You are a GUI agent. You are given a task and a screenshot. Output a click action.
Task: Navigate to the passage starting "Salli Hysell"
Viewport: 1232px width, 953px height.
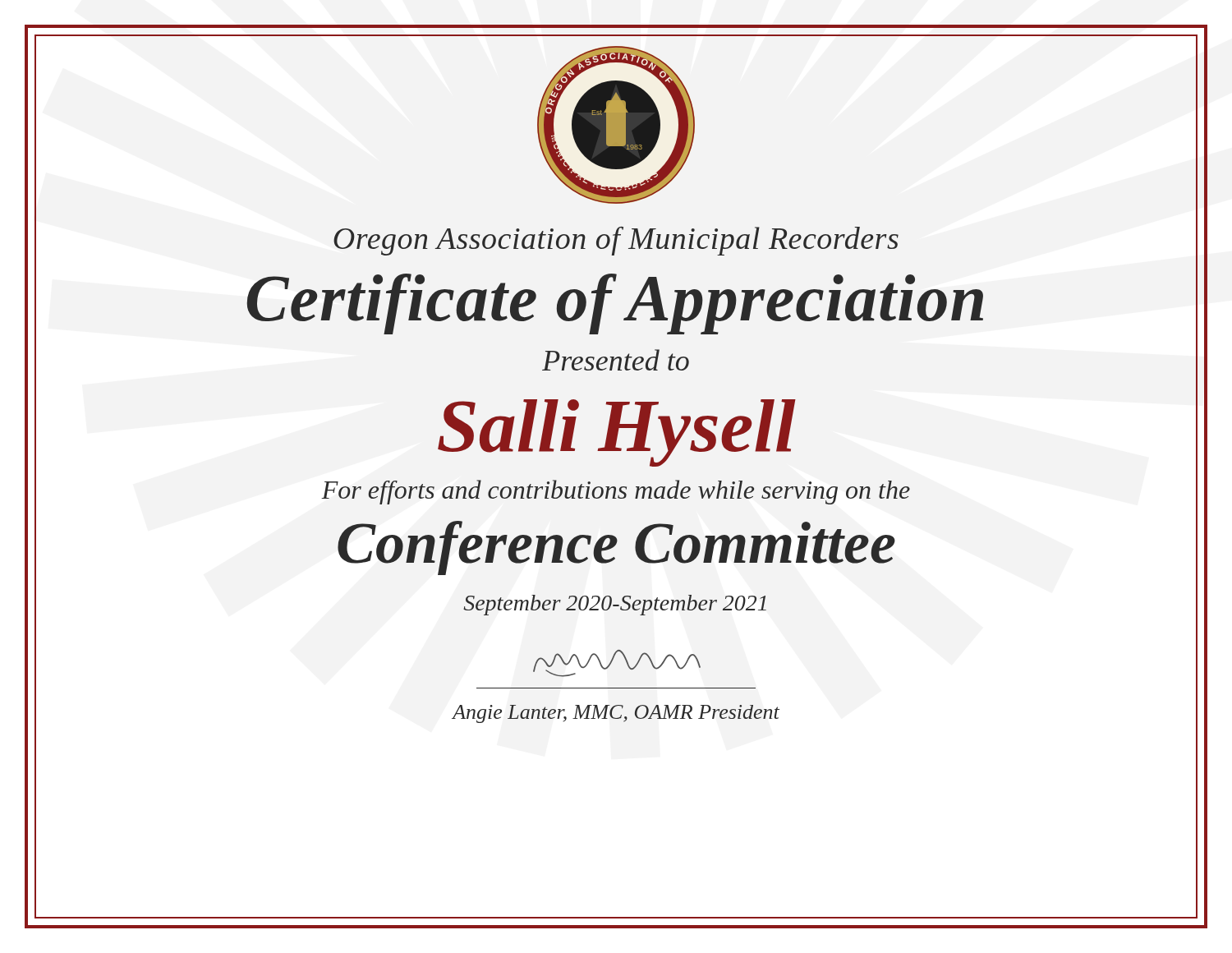616,426
